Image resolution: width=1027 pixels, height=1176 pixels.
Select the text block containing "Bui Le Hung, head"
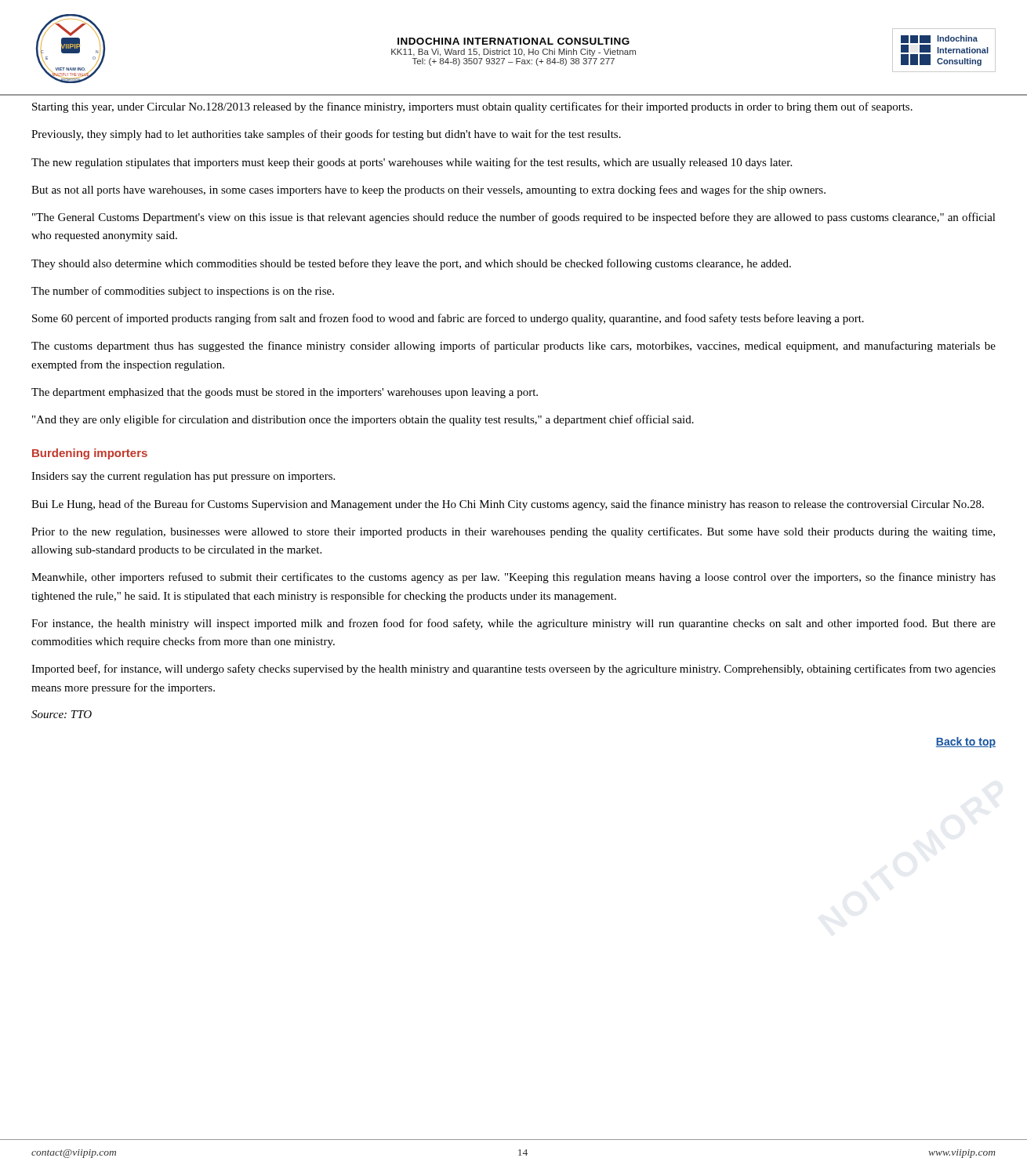pyautogui.click(x=508, y=504)
